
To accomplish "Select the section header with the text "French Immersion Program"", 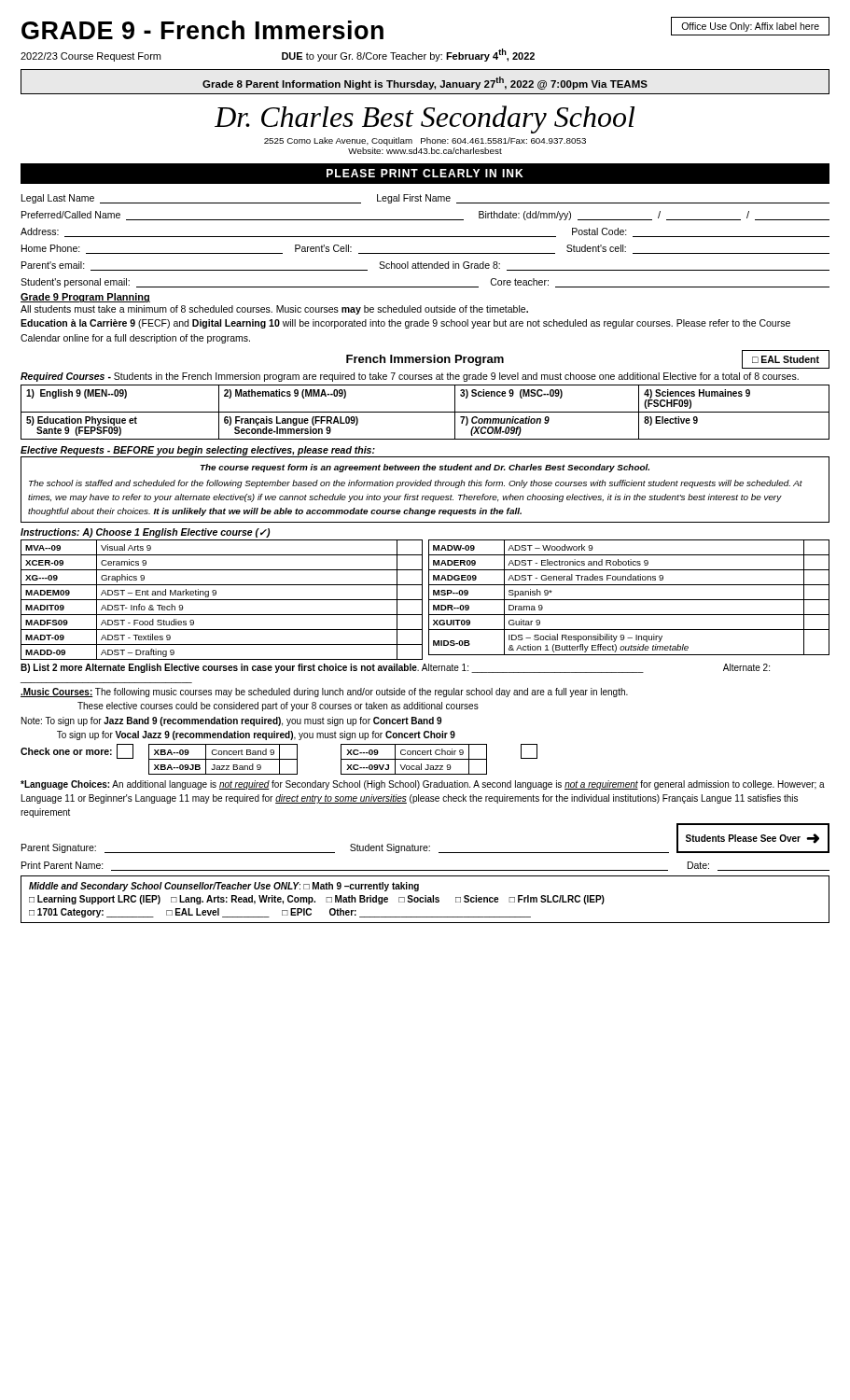I will pyautogui.click(x=425, y=359).
